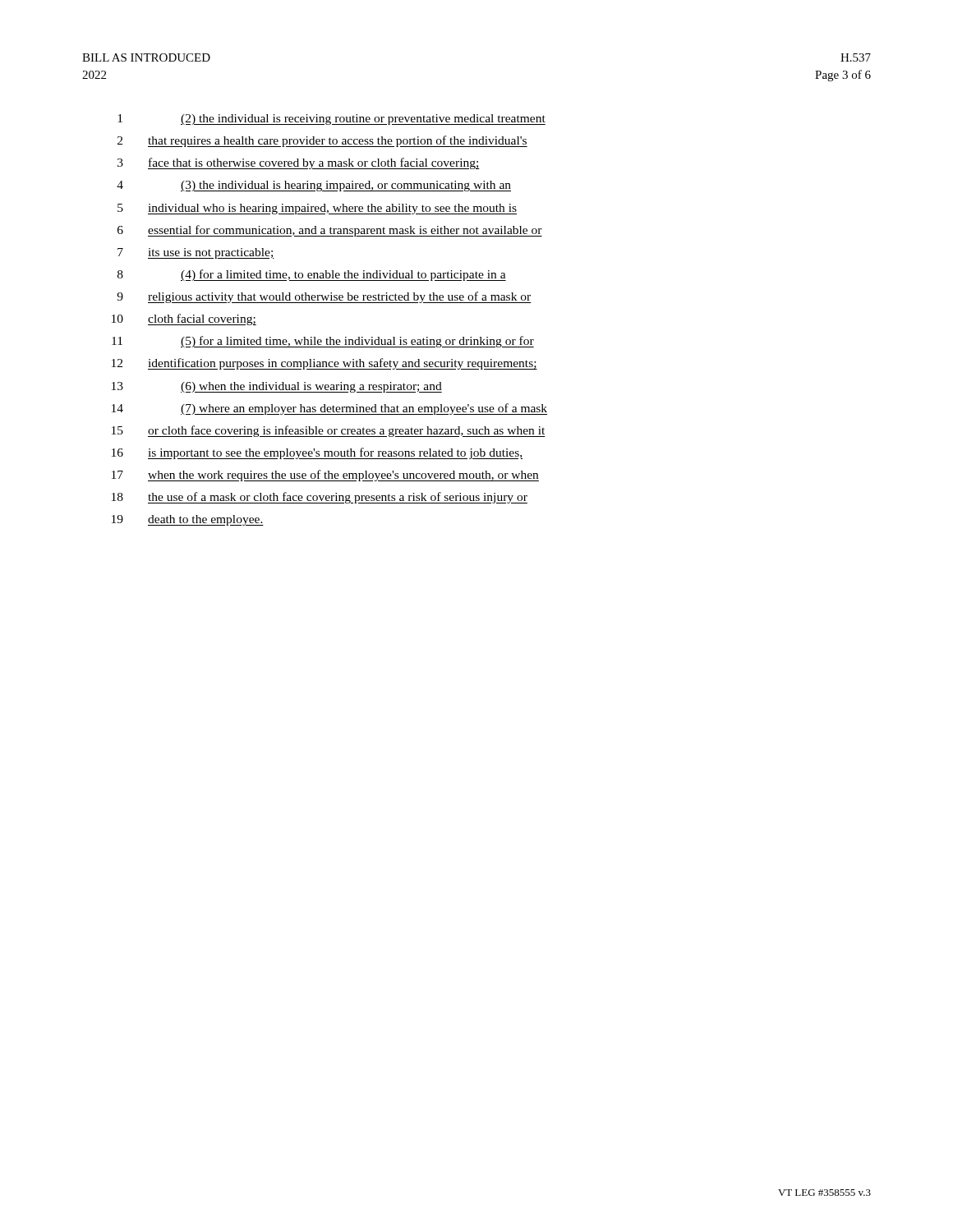Find the block starting "5 individual who is"
Screen dimensions: 1232x953
click(x=476, y=207)
